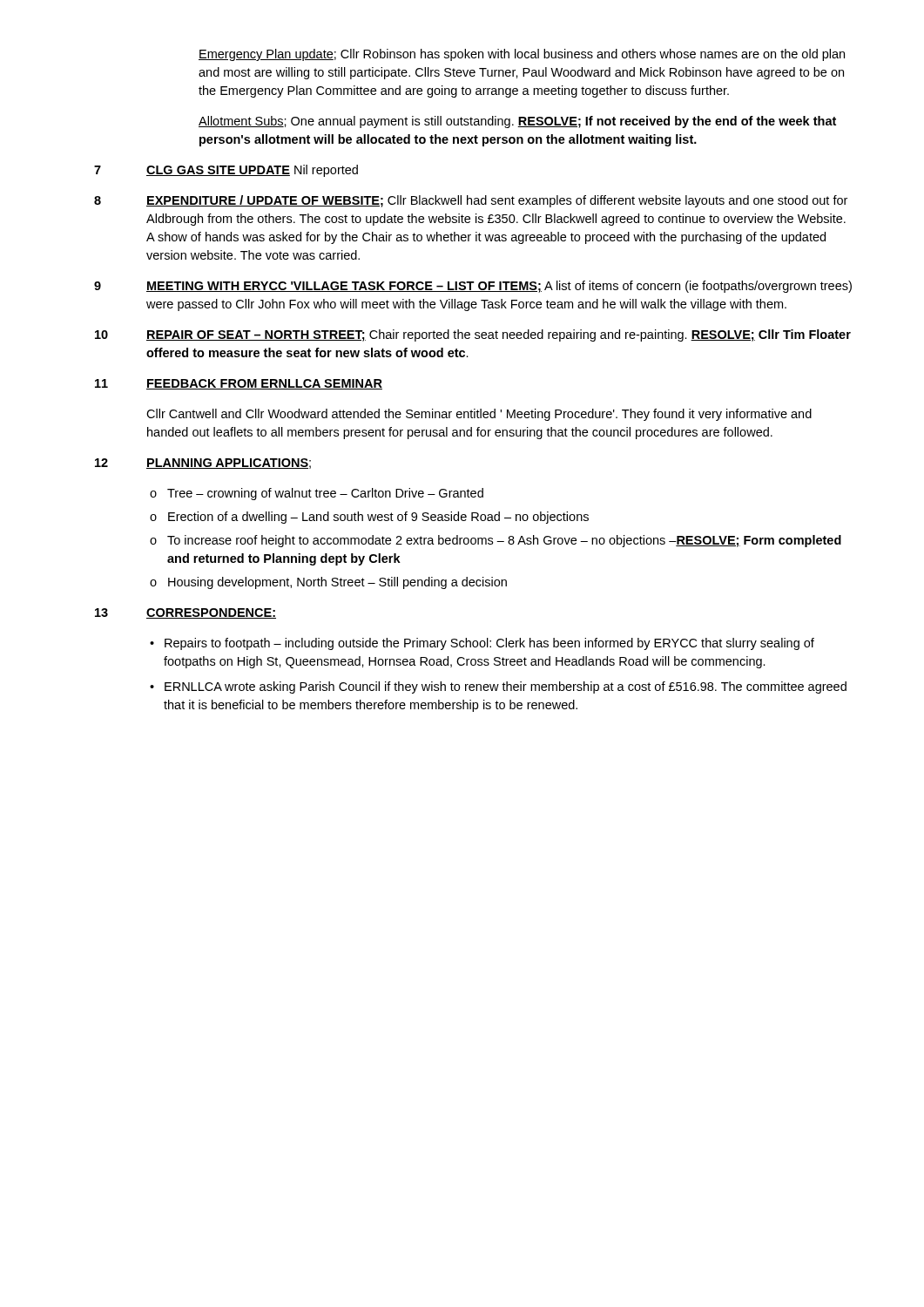This screenshot has height=1307, width=924.
Task: Find the element starting "Emergency Plan update; Cllr Robinson has spoken with"
Action: pyautogui.click(x=522, y=72)
